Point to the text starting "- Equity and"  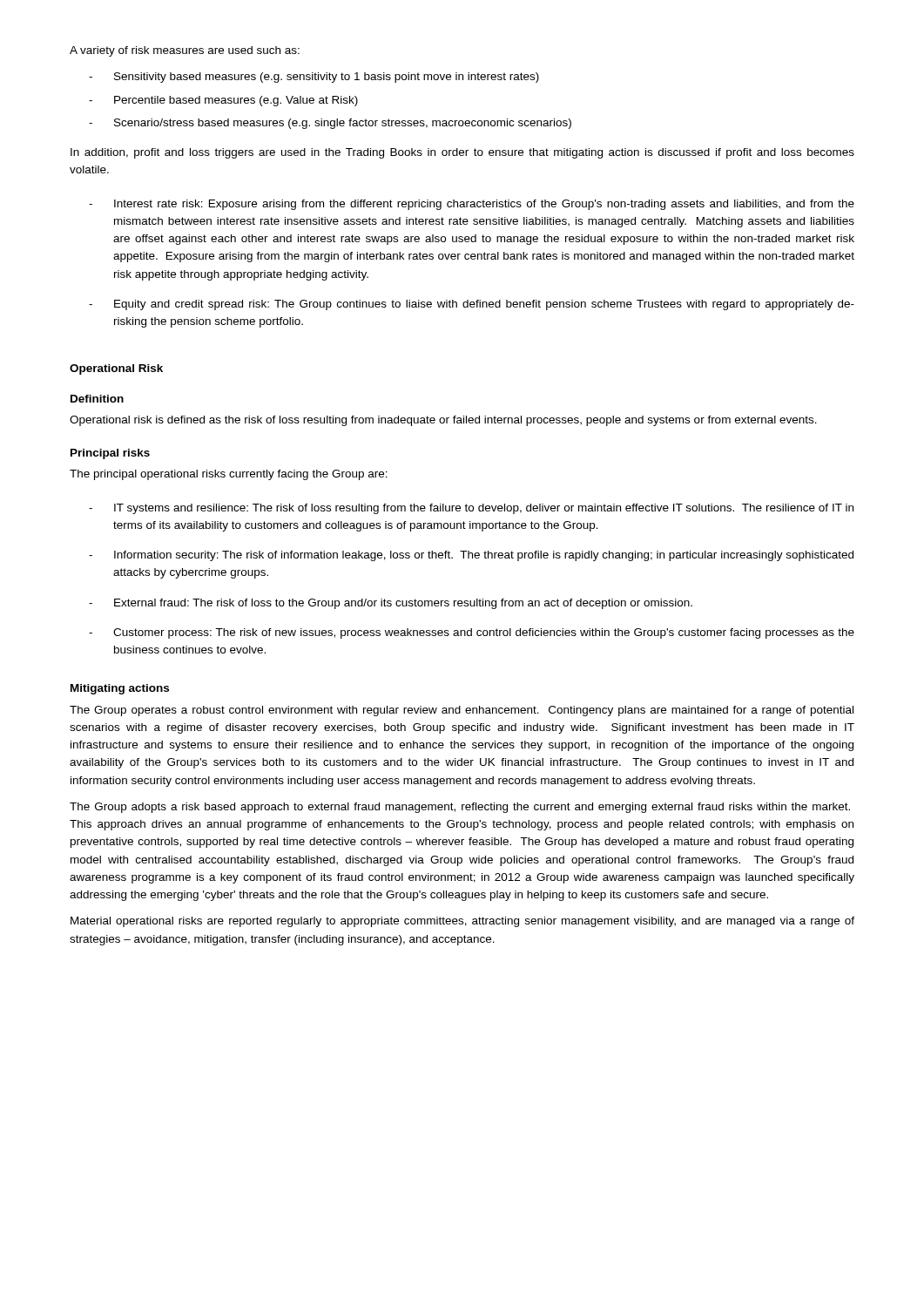click(472, 313)
